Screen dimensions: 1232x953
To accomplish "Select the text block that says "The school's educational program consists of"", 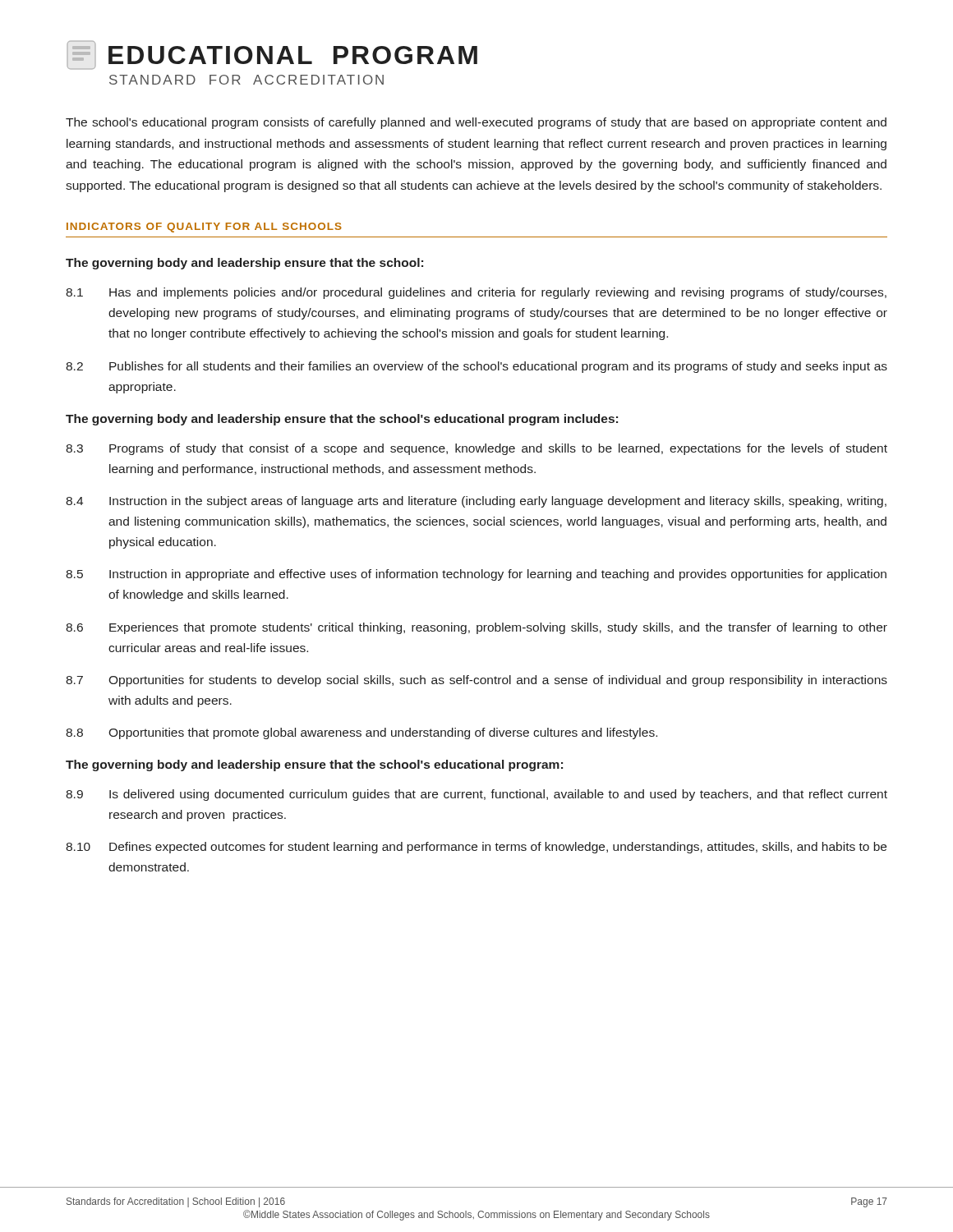I will [x=476, y=153].
